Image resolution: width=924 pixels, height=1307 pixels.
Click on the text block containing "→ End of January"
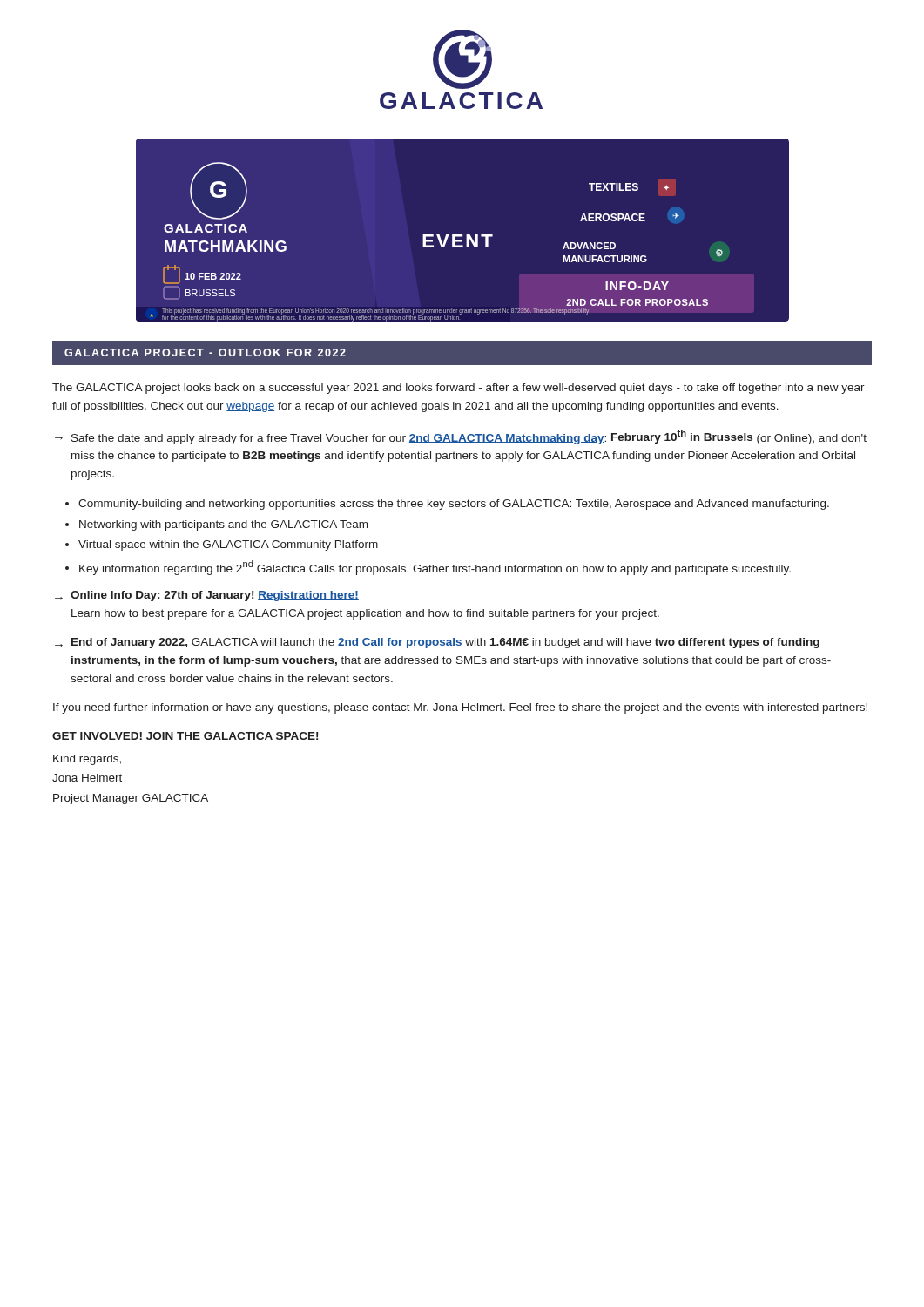pos(462,661)
